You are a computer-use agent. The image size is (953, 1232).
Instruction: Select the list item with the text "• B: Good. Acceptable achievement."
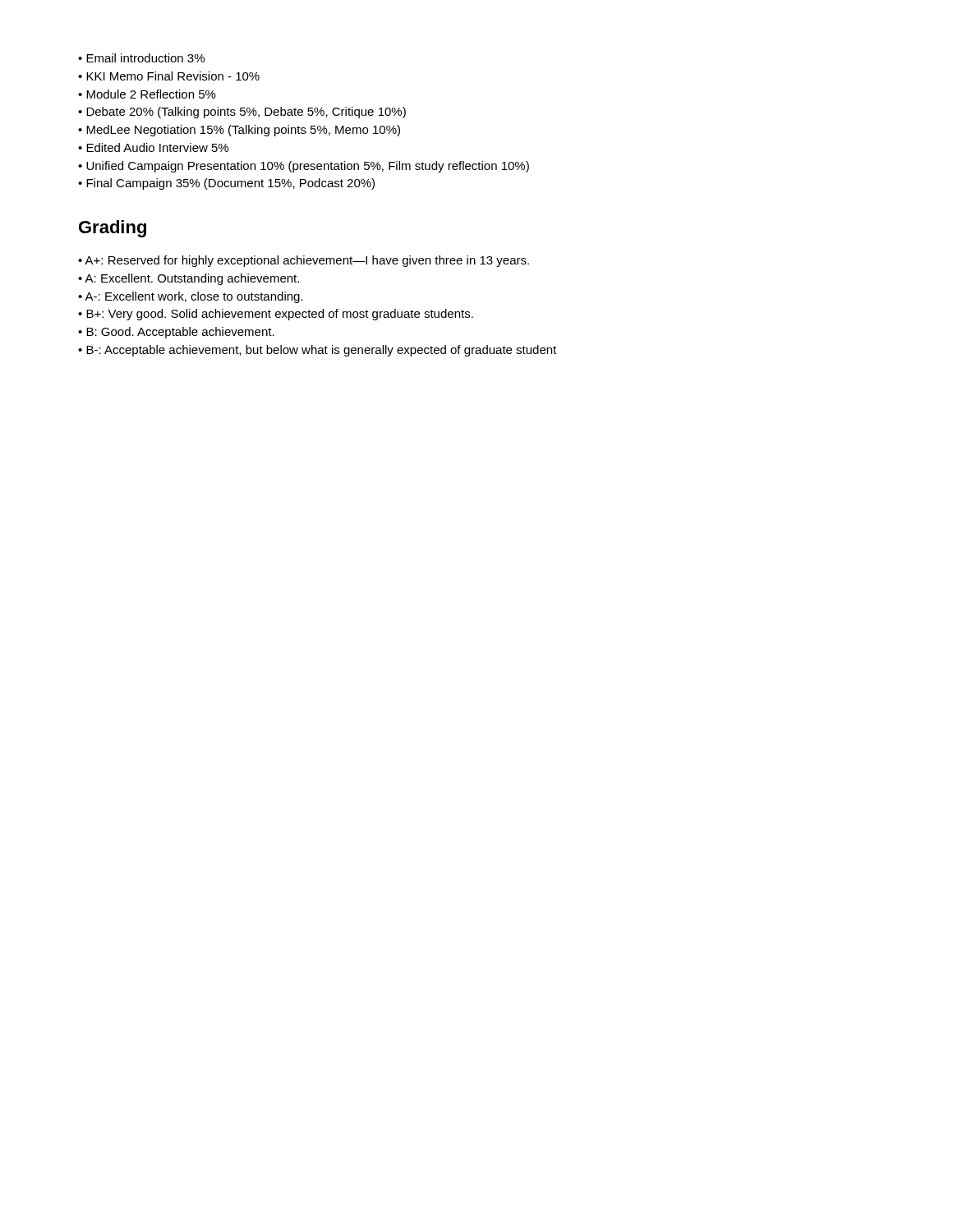[176, 331]
